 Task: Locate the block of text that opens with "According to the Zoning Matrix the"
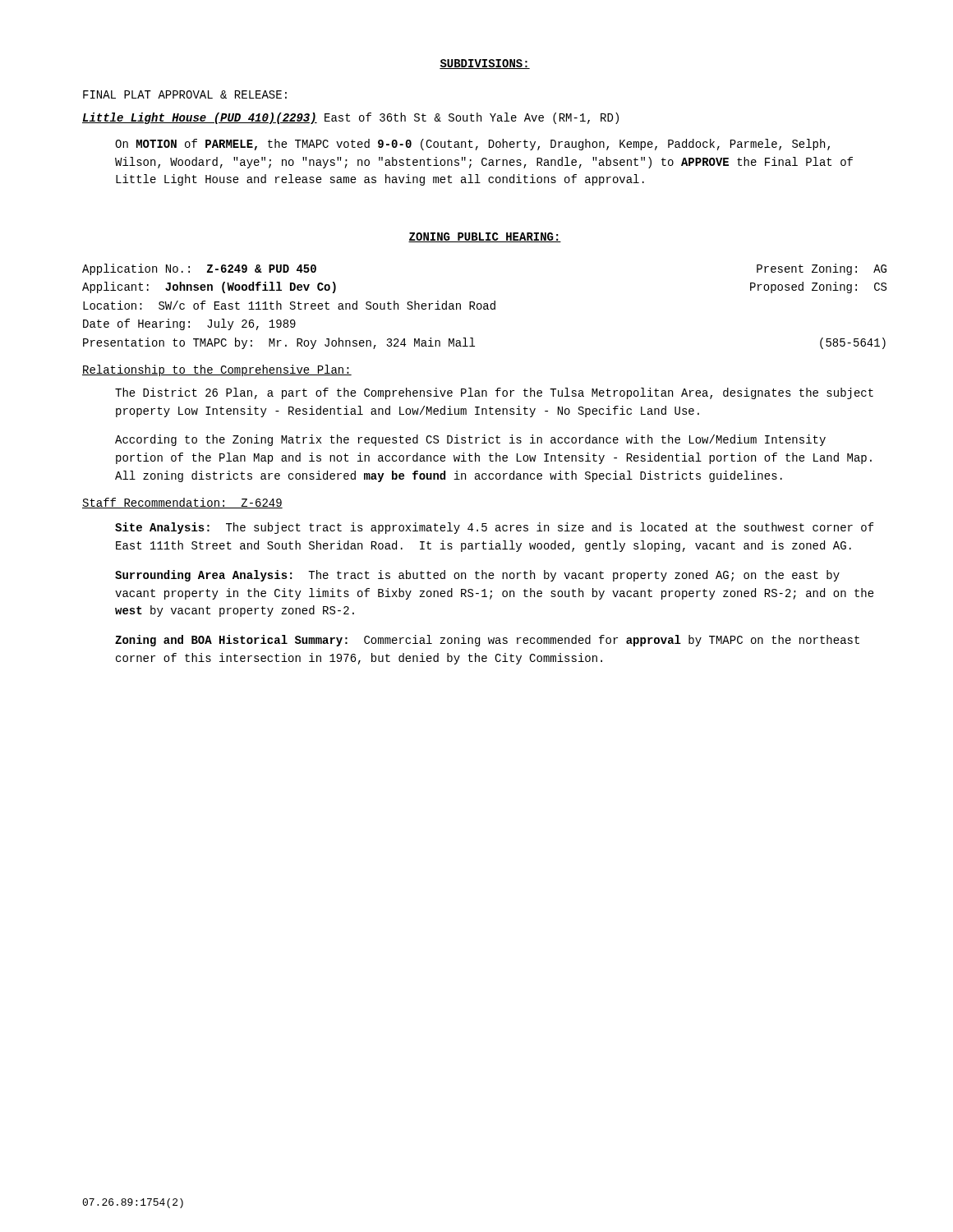(495, 458)
